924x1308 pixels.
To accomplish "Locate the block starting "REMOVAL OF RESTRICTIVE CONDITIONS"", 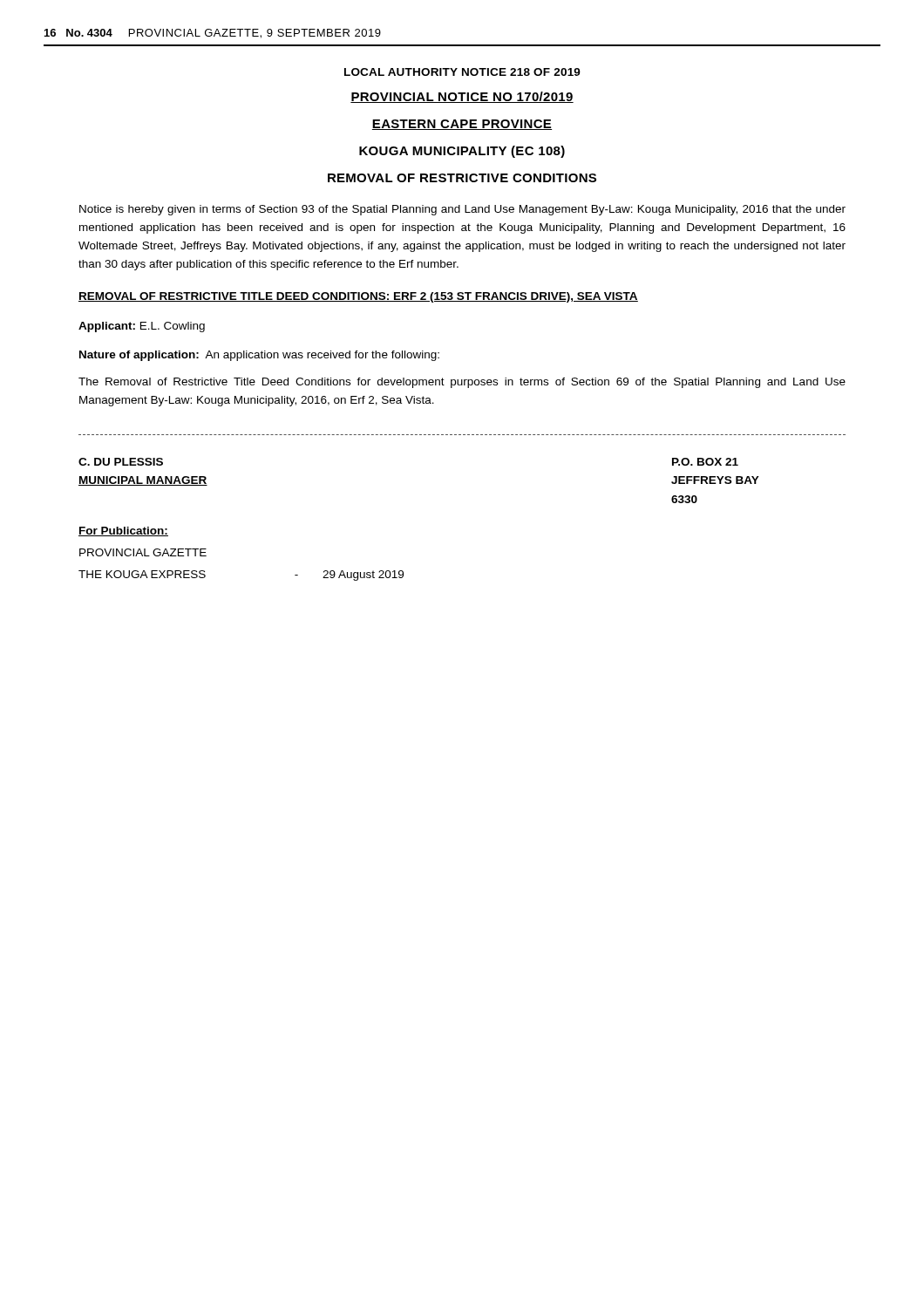I will [x=462, y=177].
